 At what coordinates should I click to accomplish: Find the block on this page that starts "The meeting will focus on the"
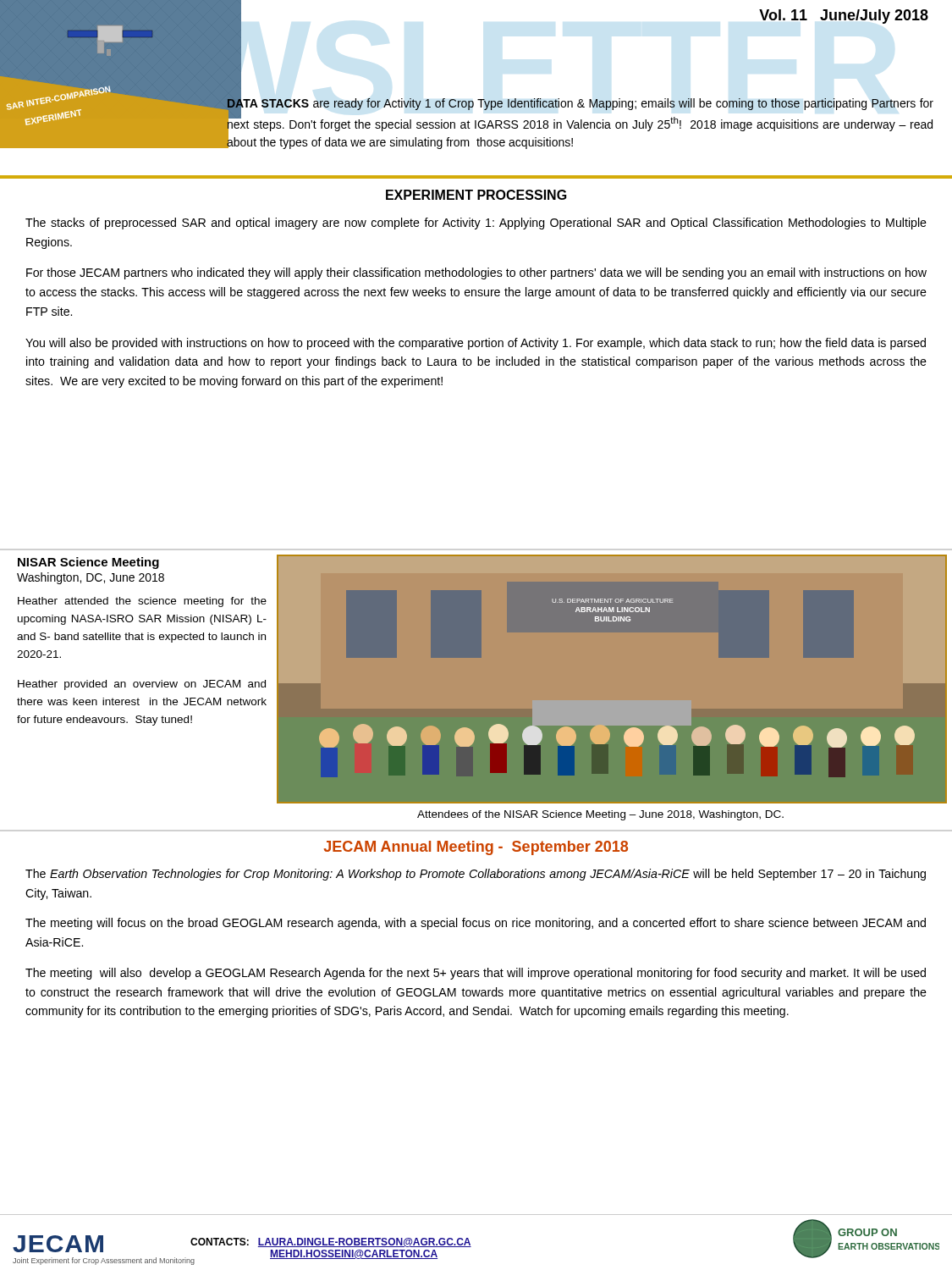[x=476, y=933]
